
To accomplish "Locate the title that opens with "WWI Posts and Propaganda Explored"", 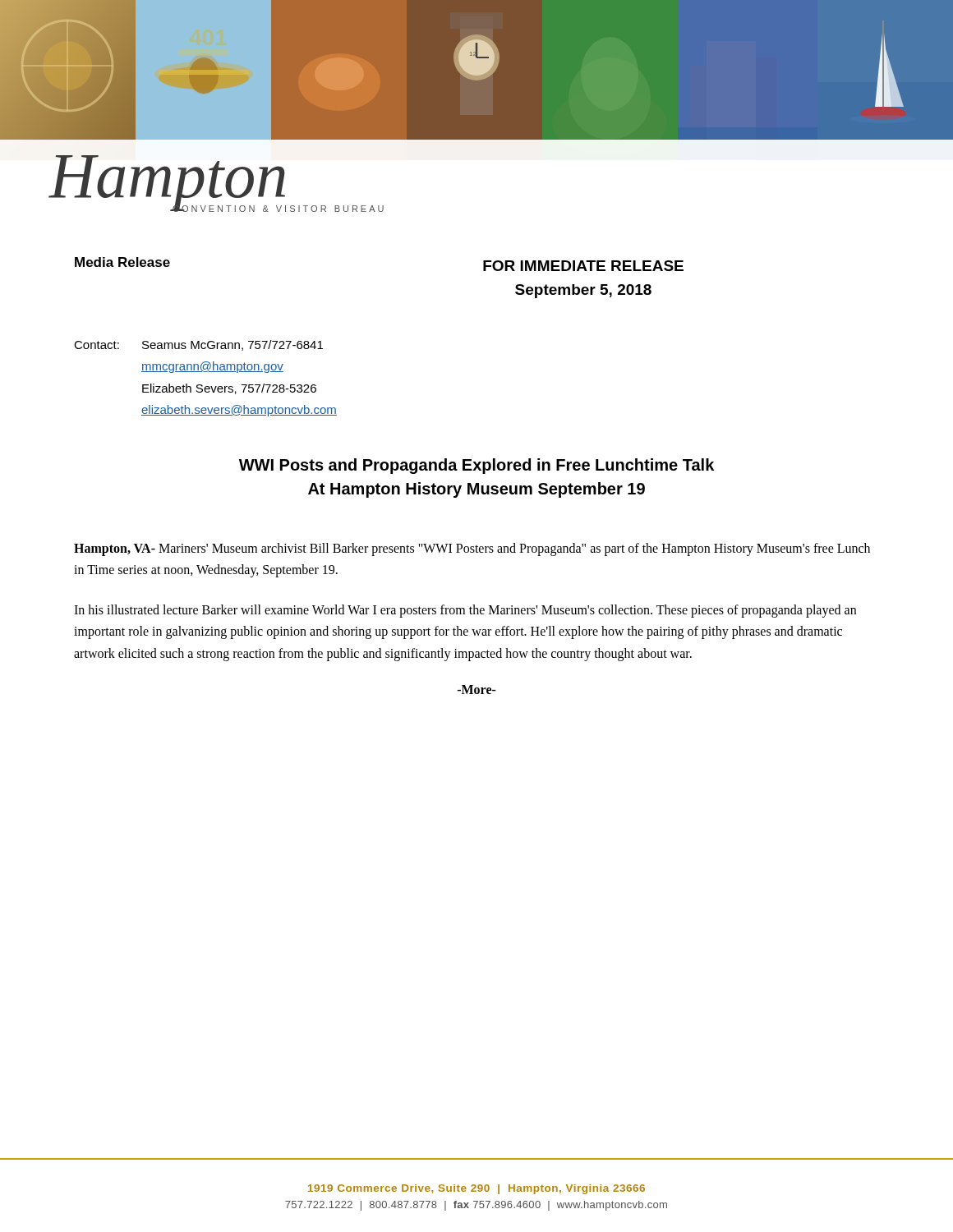I will coord(476,477).
